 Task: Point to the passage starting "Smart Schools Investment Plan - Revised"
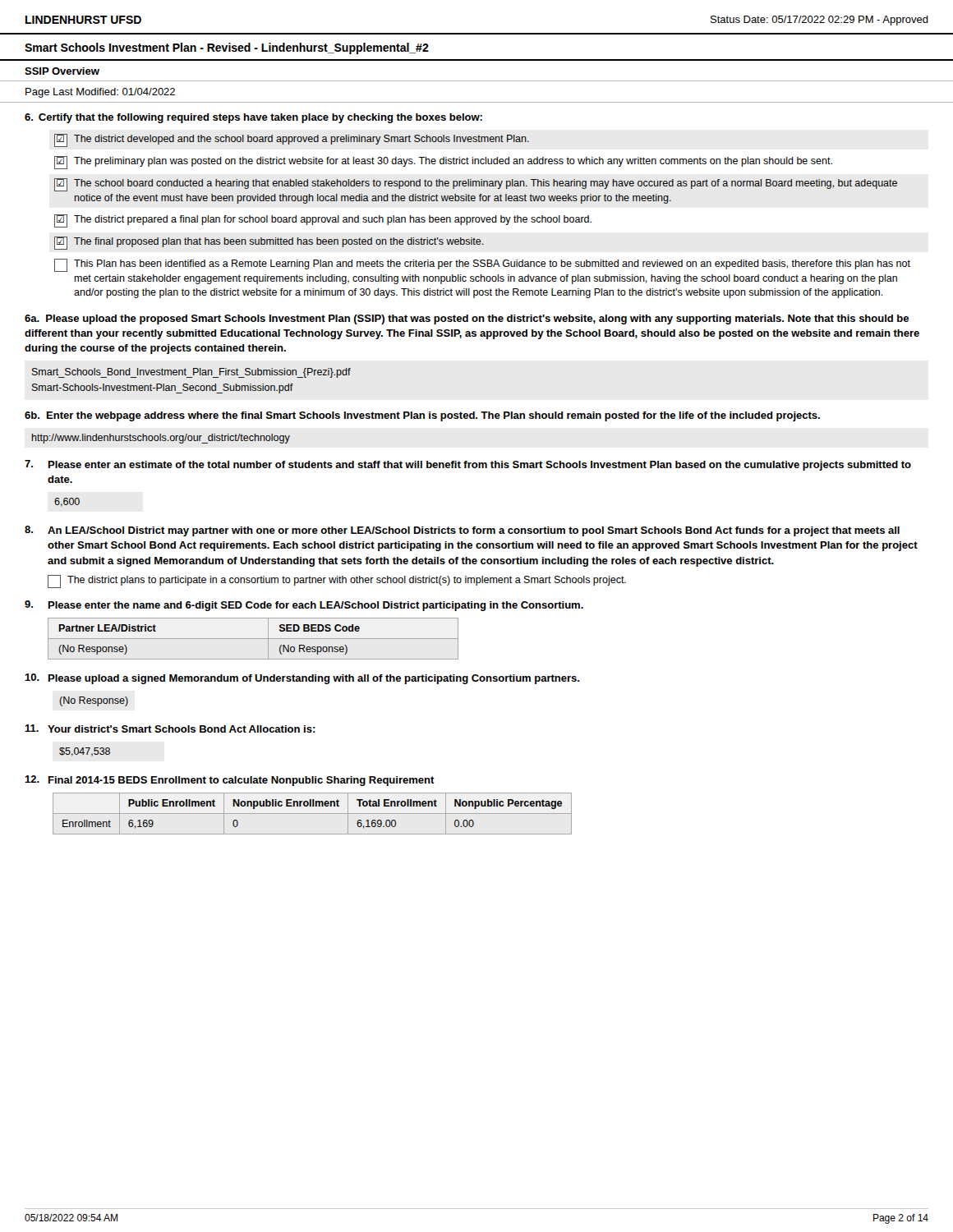point(227,48)
